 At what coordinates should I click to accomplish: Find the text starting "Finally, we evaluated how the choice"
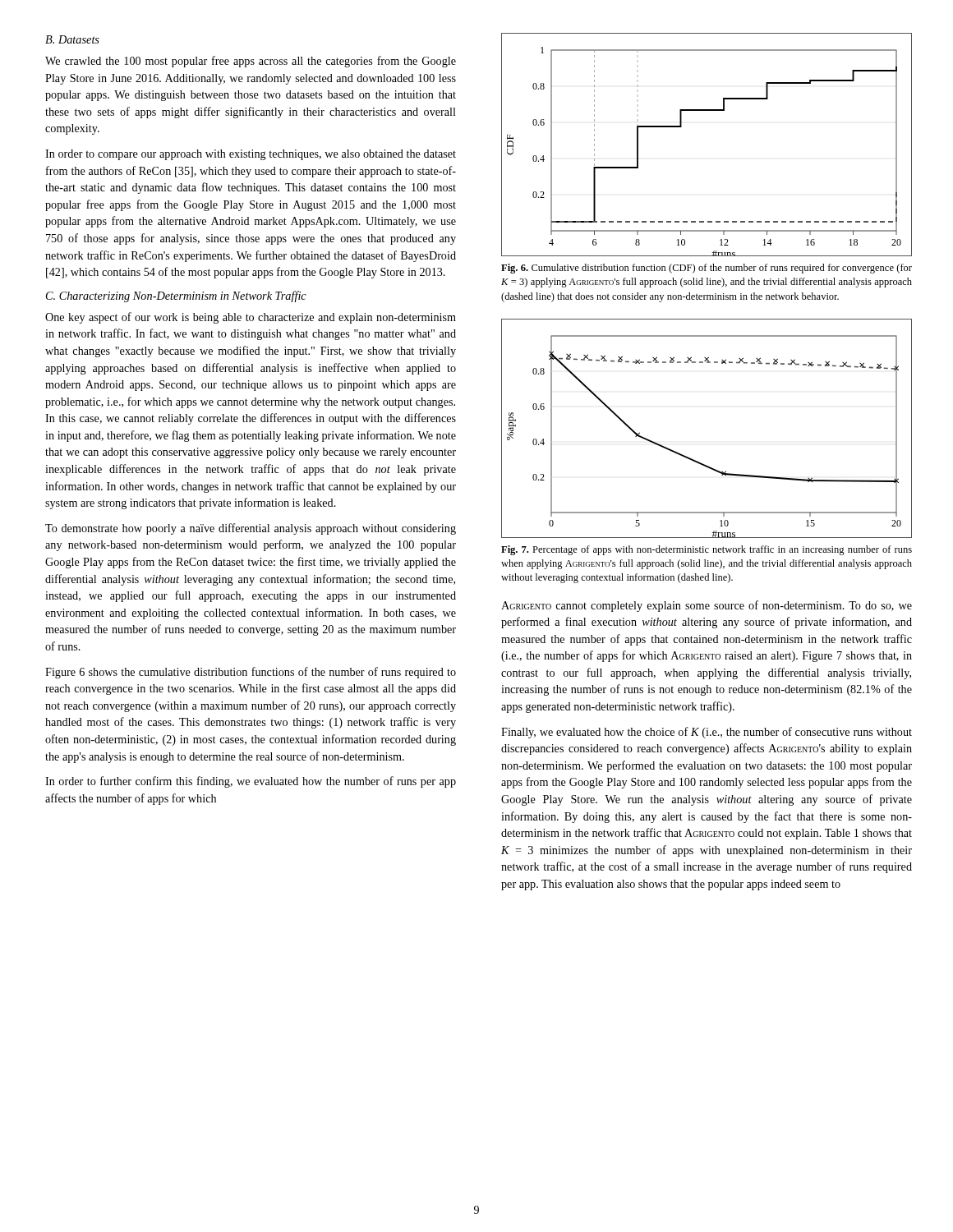coord(707,808)
